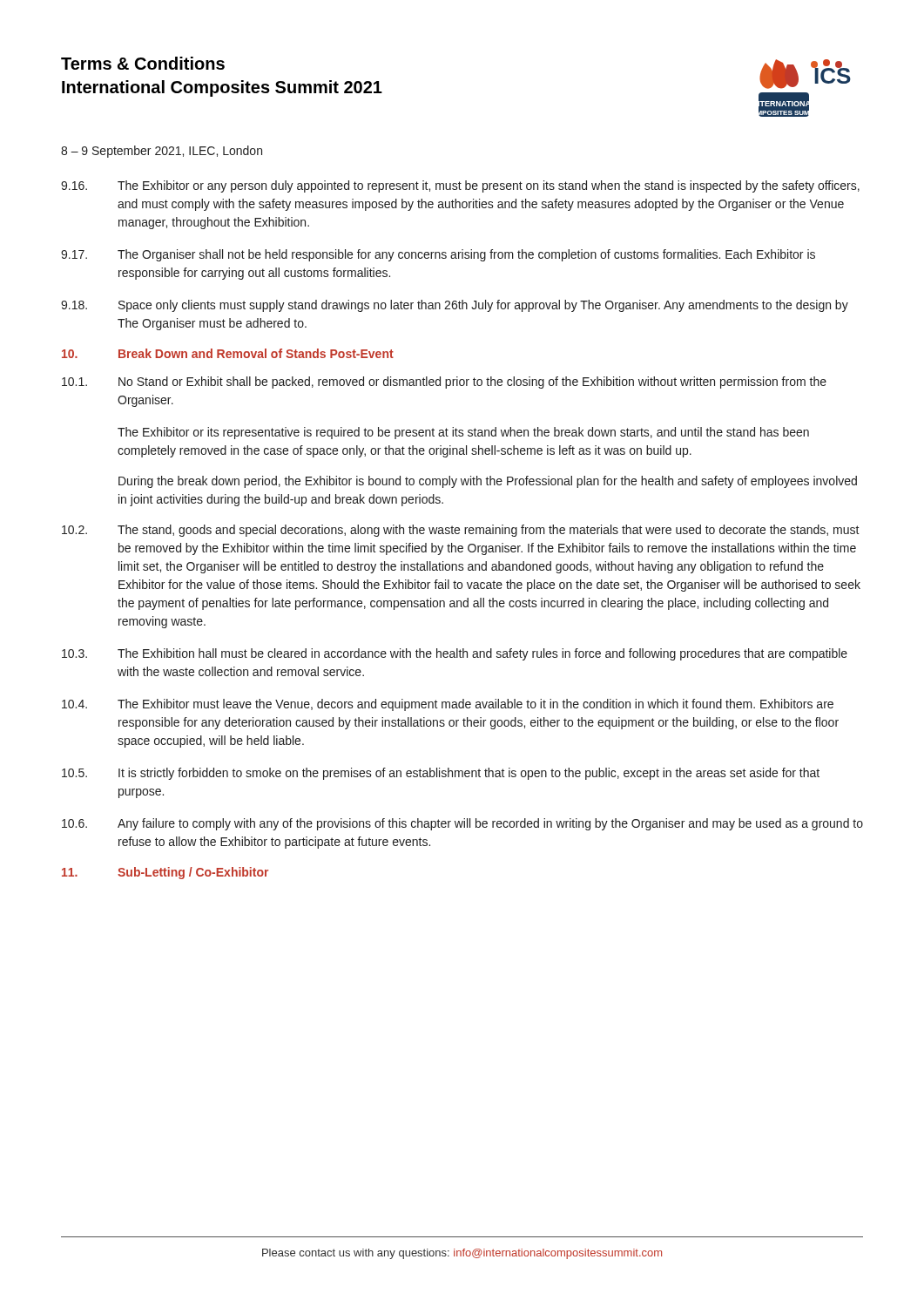
Task: Point to the block beginning "9.18. Space only clients must supply"
Action: tap(462, 315)
